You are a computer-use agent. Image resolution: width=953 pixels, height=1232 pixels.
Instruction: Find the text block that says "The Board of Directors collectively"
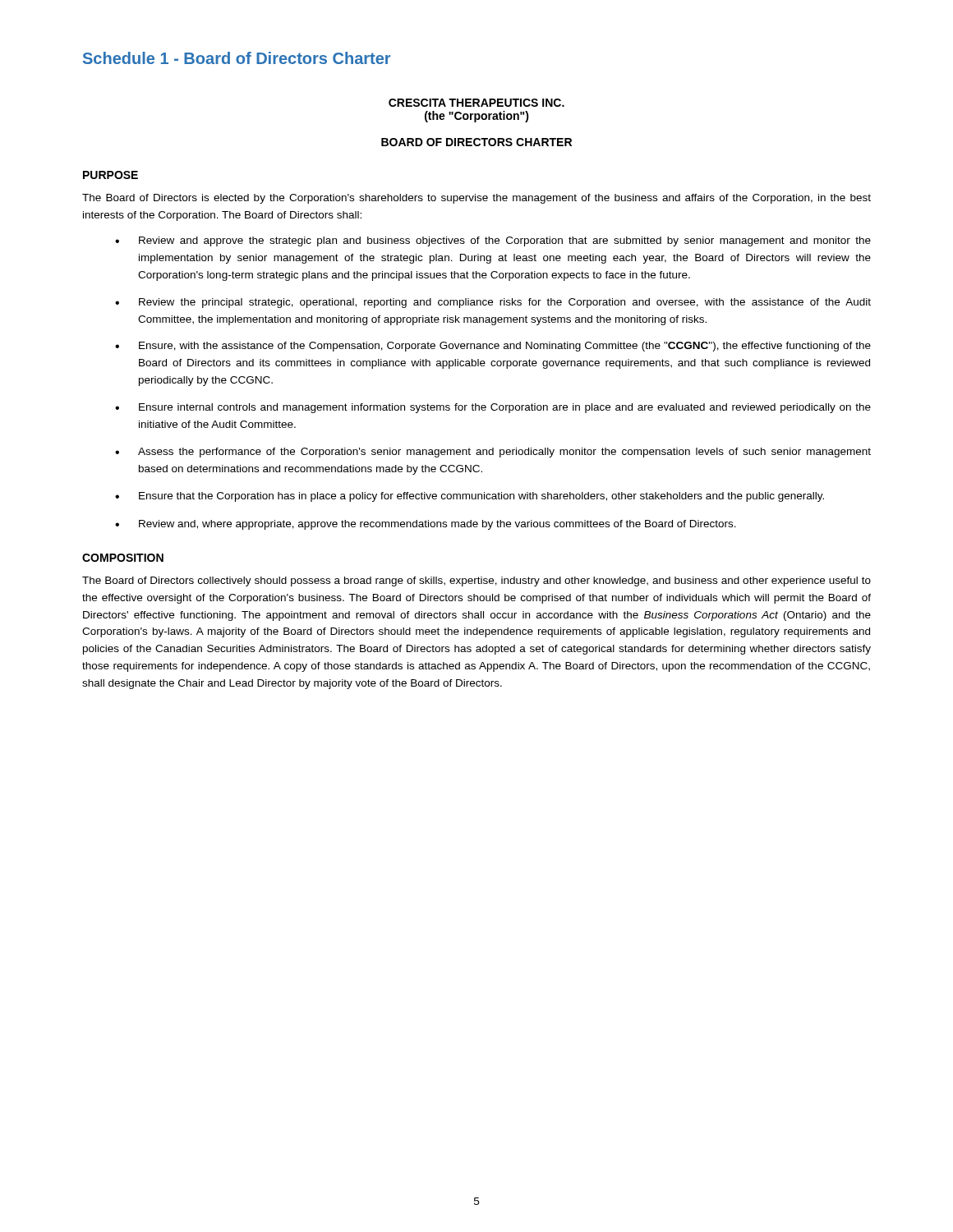tap(476, 632)
